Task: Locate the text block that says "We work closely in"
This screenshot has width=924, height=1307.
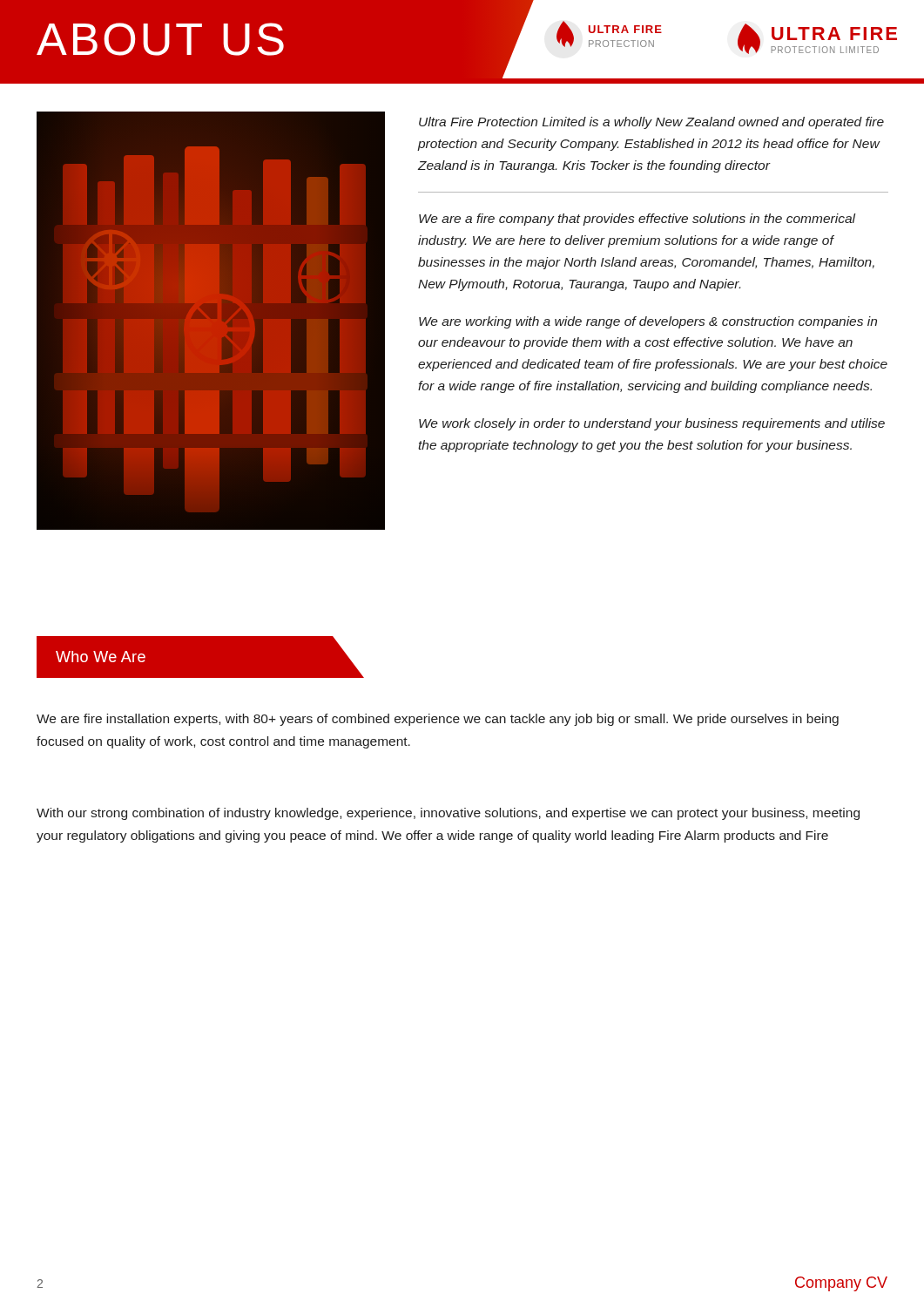Action: [x=652, y=434]
